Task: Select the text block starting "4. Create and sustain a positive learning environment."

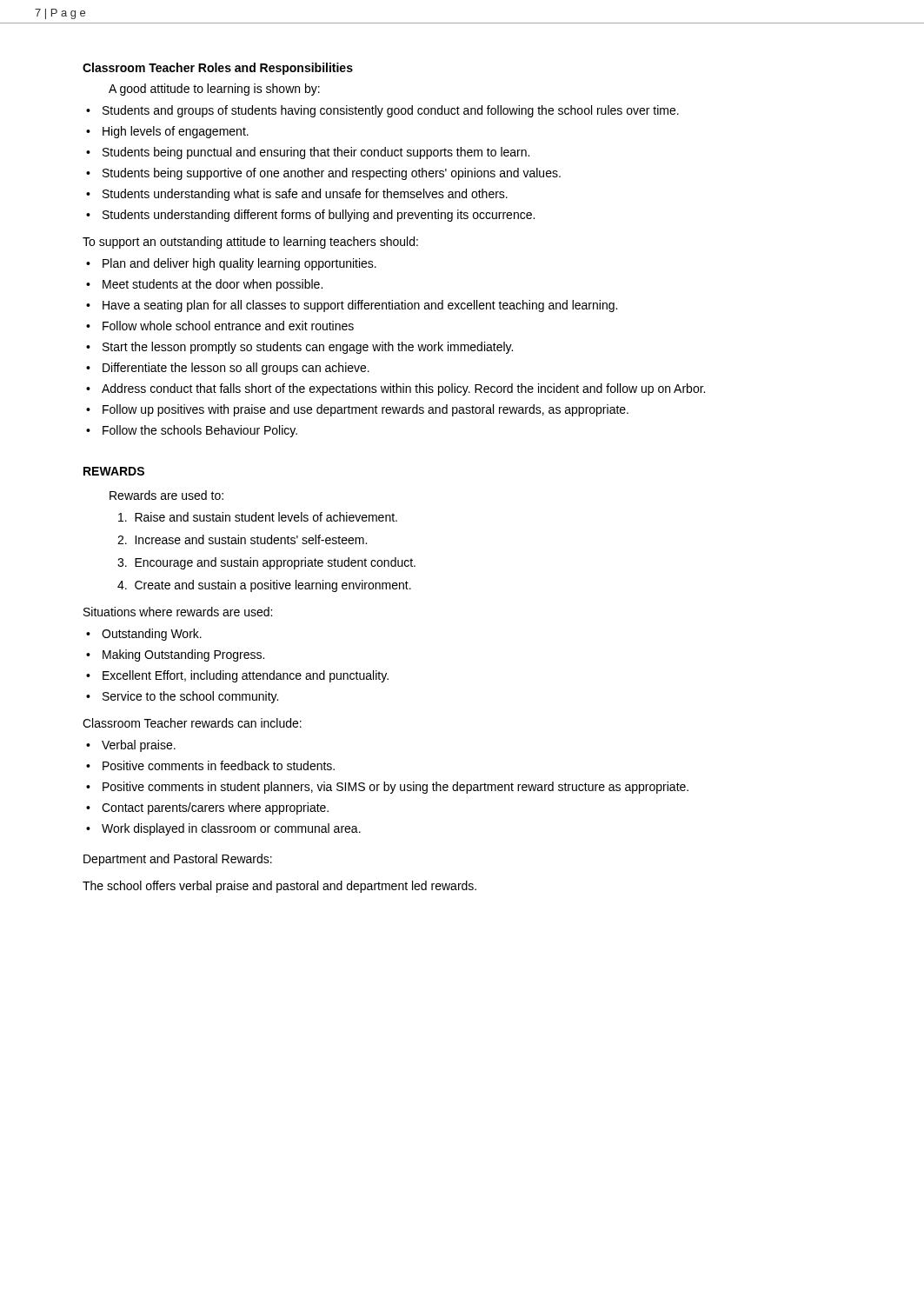Action: pos(264,585)
